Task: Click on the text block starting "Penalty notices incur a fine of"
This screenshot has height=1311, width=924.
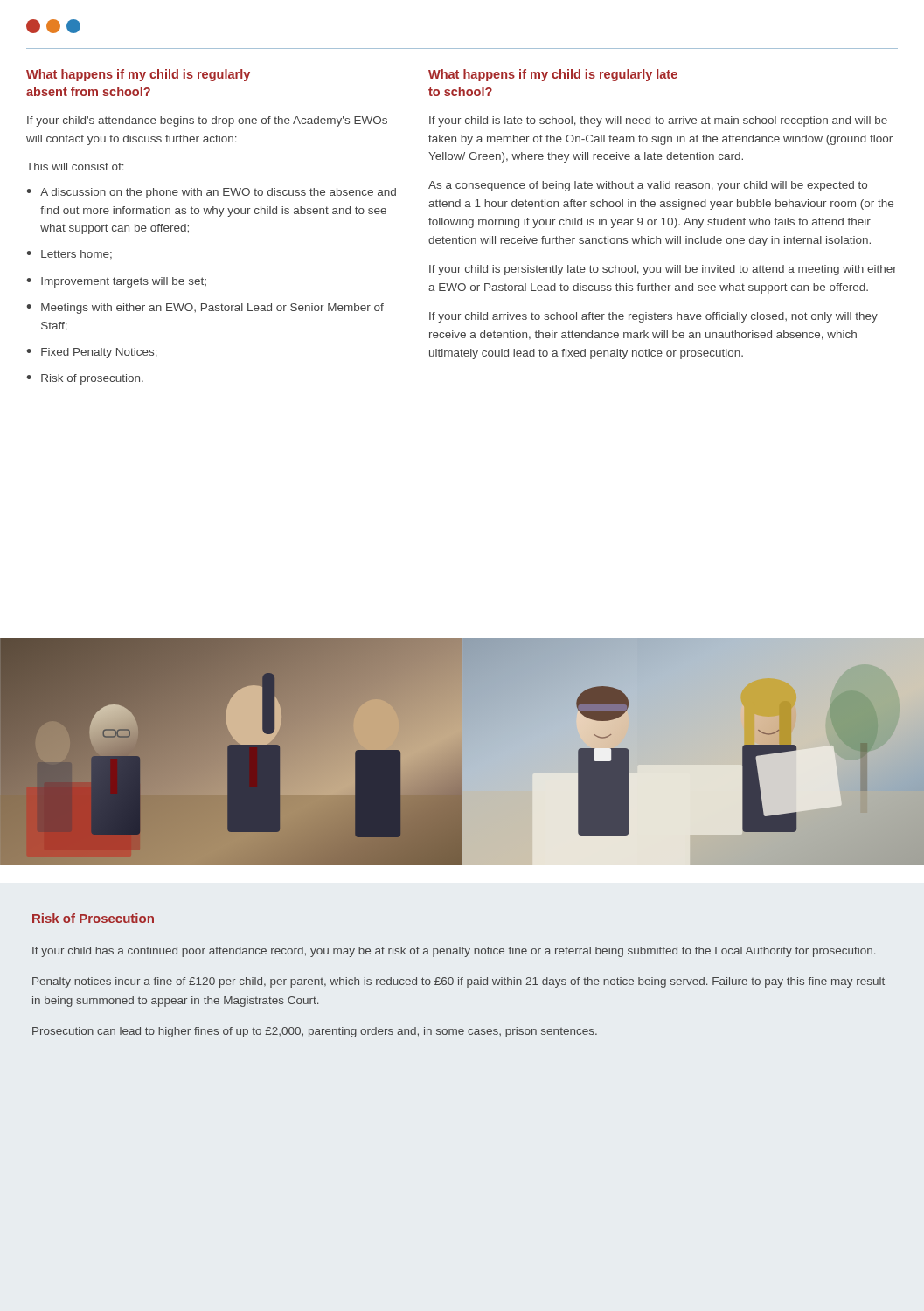Action: point(462,991)
